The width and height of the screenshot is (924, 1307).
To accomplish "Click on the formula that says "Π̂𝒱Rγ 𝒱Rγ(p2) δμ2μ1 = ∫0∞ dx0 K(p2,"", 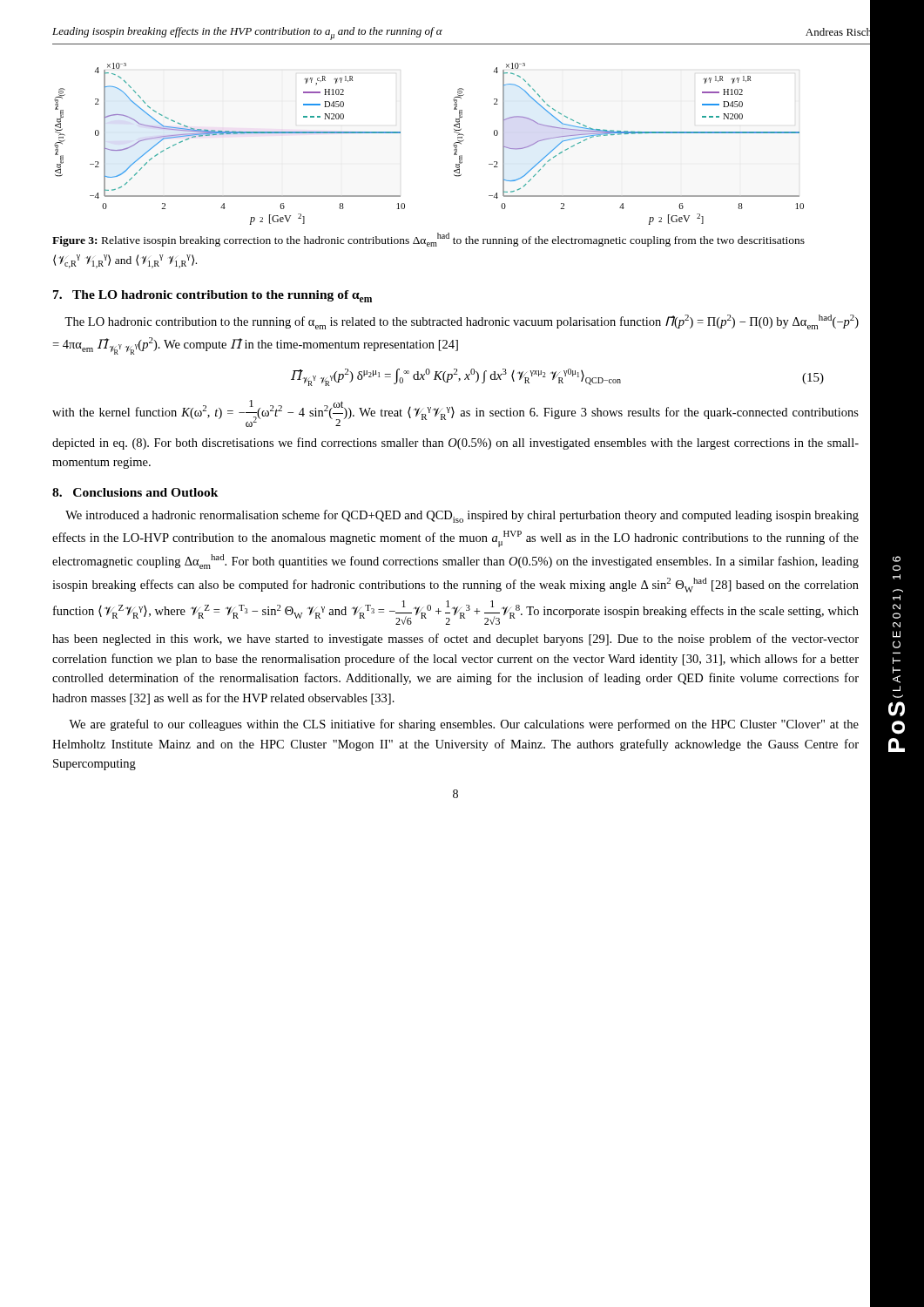I will point(455,377).
